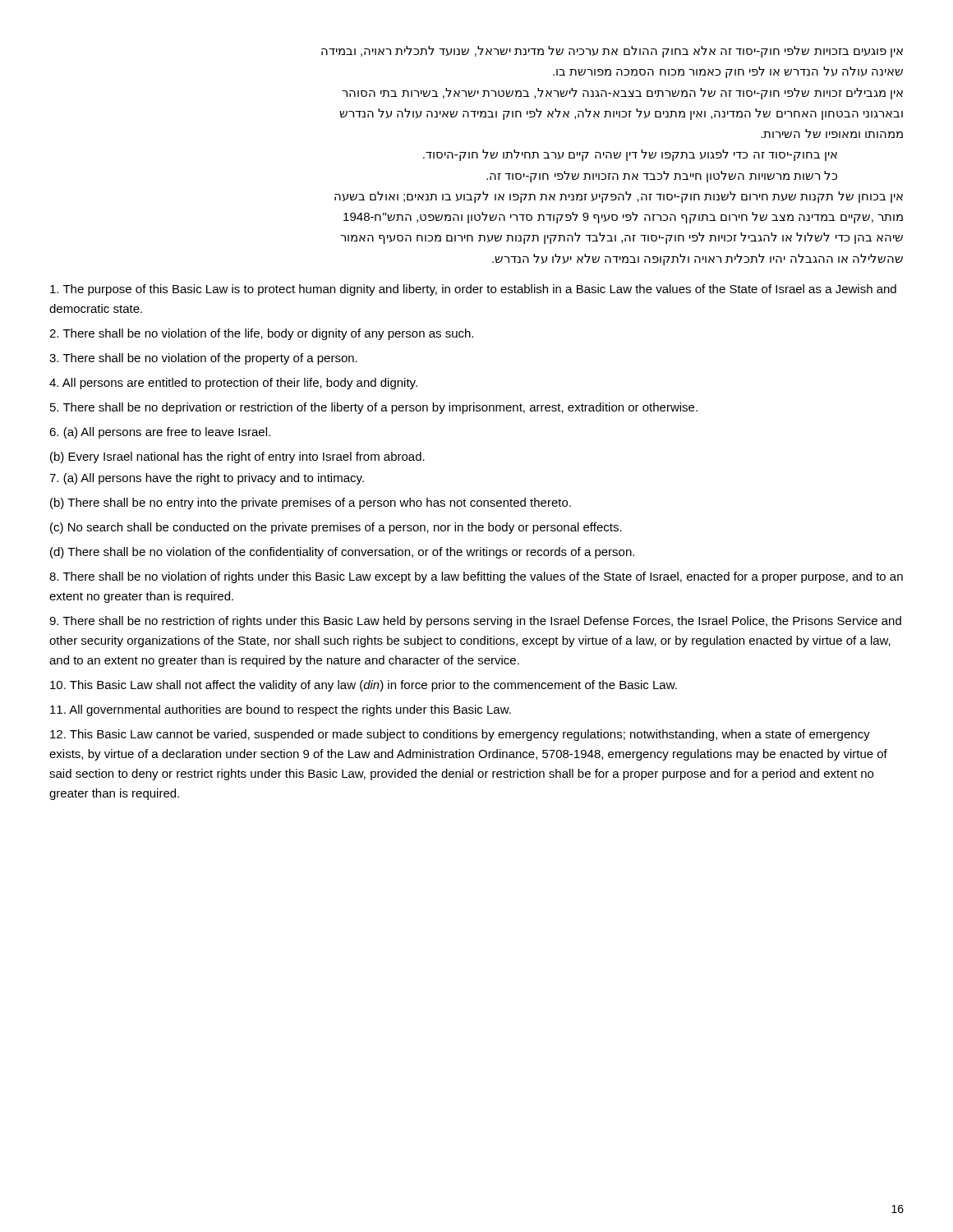Point to the region starting "10. This Basic"
Screen dimensions: 1232x953
pyautogui.click(x=363, y=684)
